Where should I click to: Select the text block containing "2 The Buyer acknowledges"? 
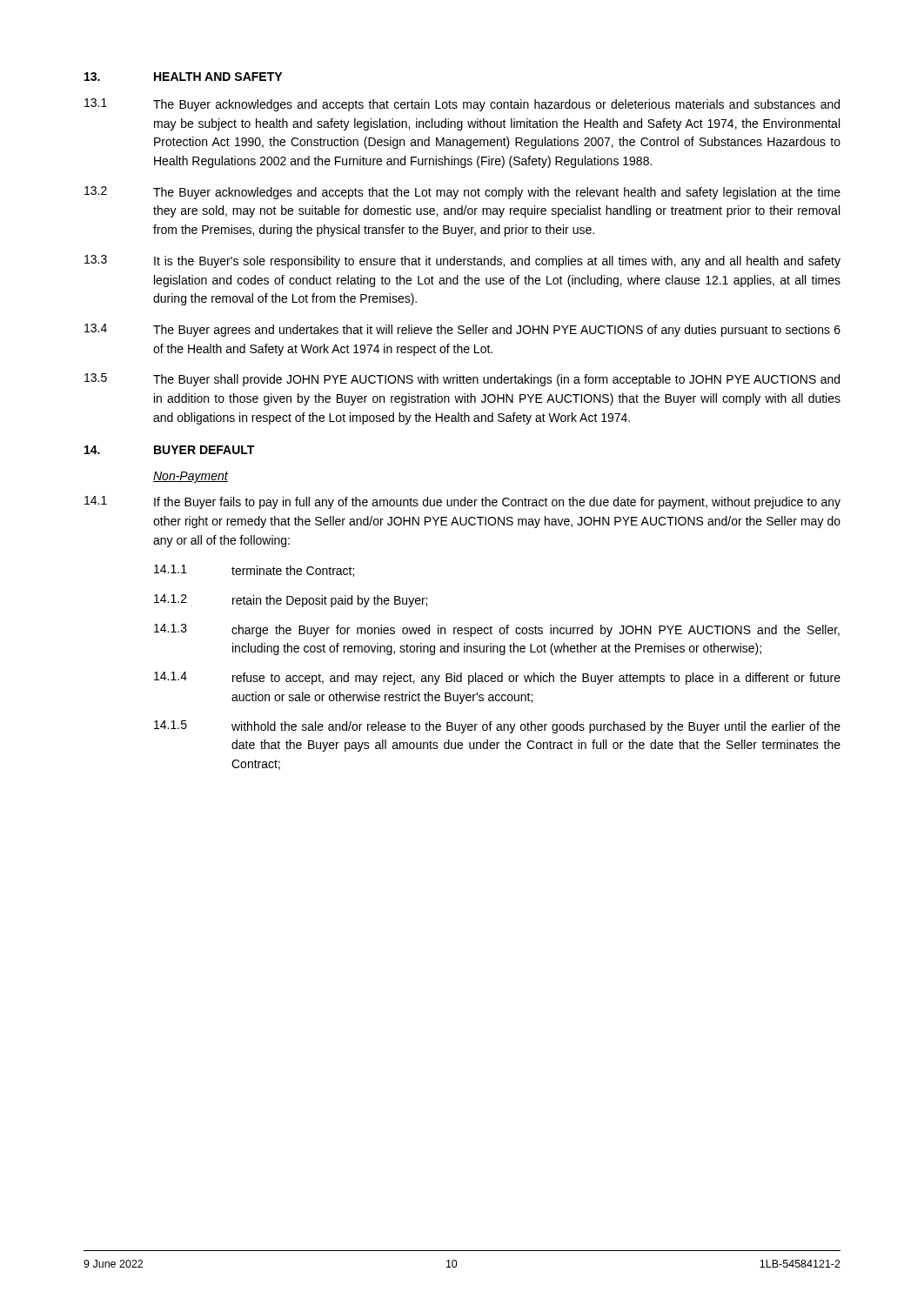pos(462,212)
